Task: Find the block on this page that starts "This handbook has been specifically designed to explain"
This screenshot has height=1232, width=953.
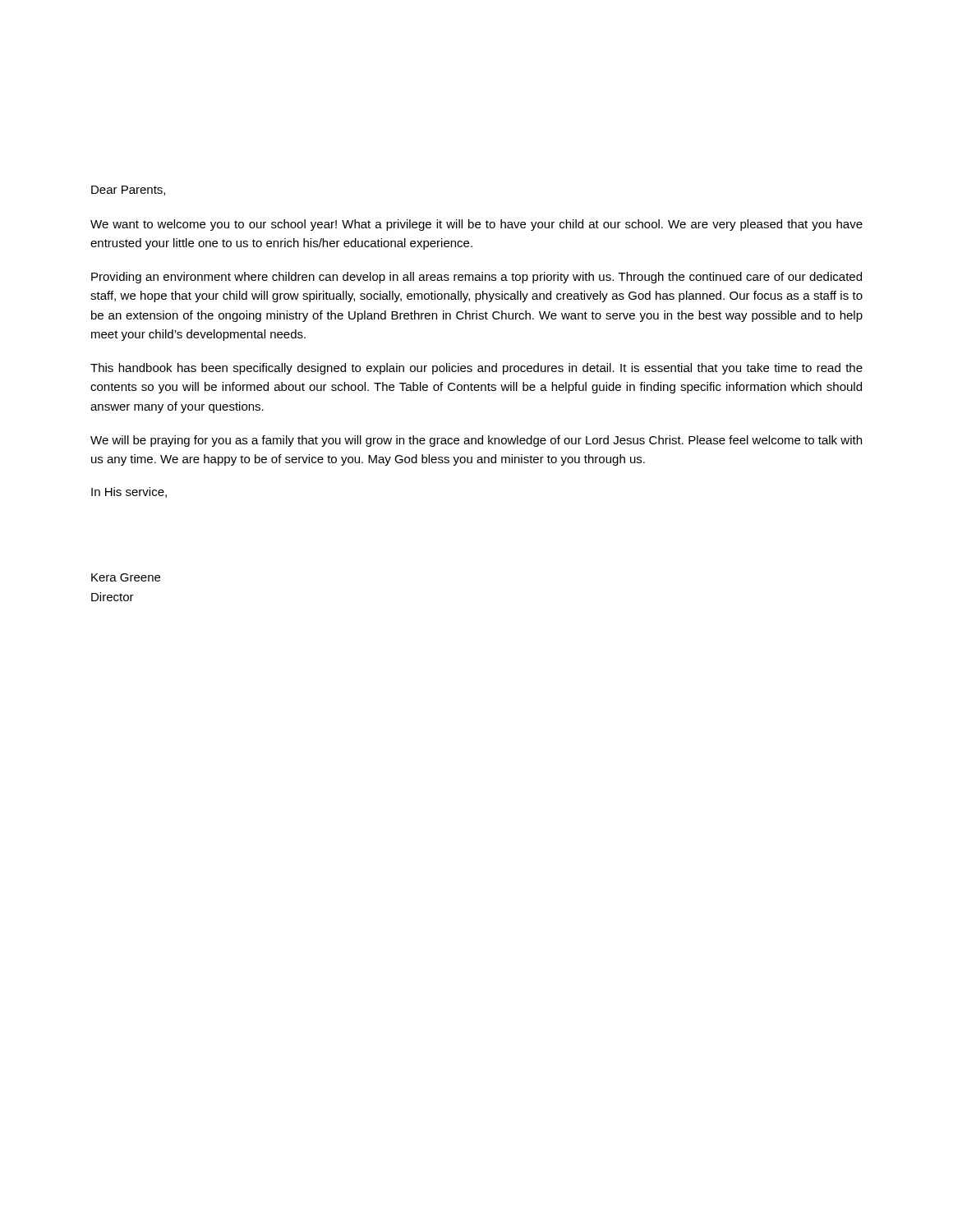Action: [476, 387]
